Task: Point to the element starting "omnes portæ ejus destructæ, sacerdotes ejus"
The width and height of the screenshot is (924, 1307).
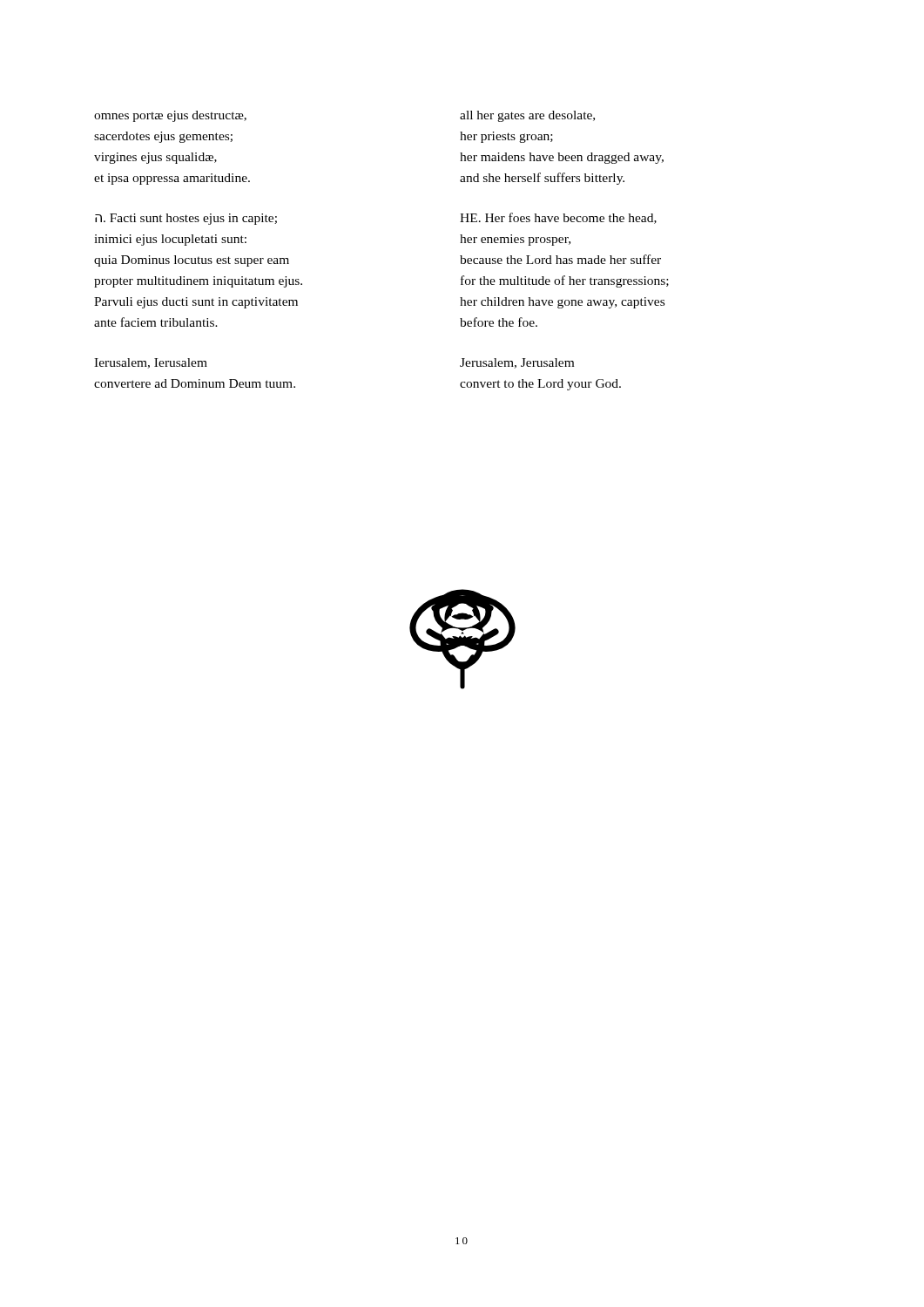Action: point(170,116)
